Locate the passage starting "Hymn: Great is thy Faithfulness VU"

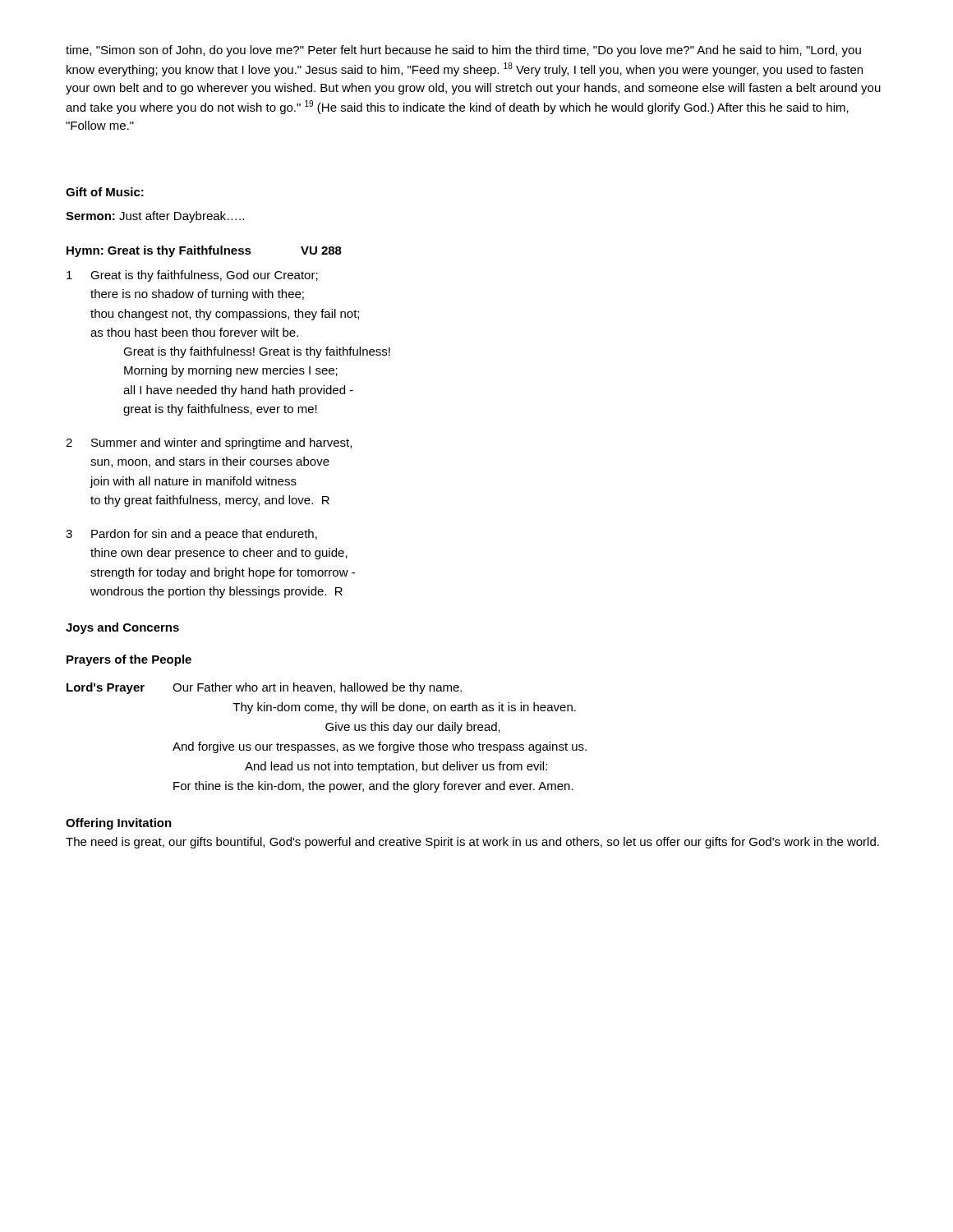204,251
